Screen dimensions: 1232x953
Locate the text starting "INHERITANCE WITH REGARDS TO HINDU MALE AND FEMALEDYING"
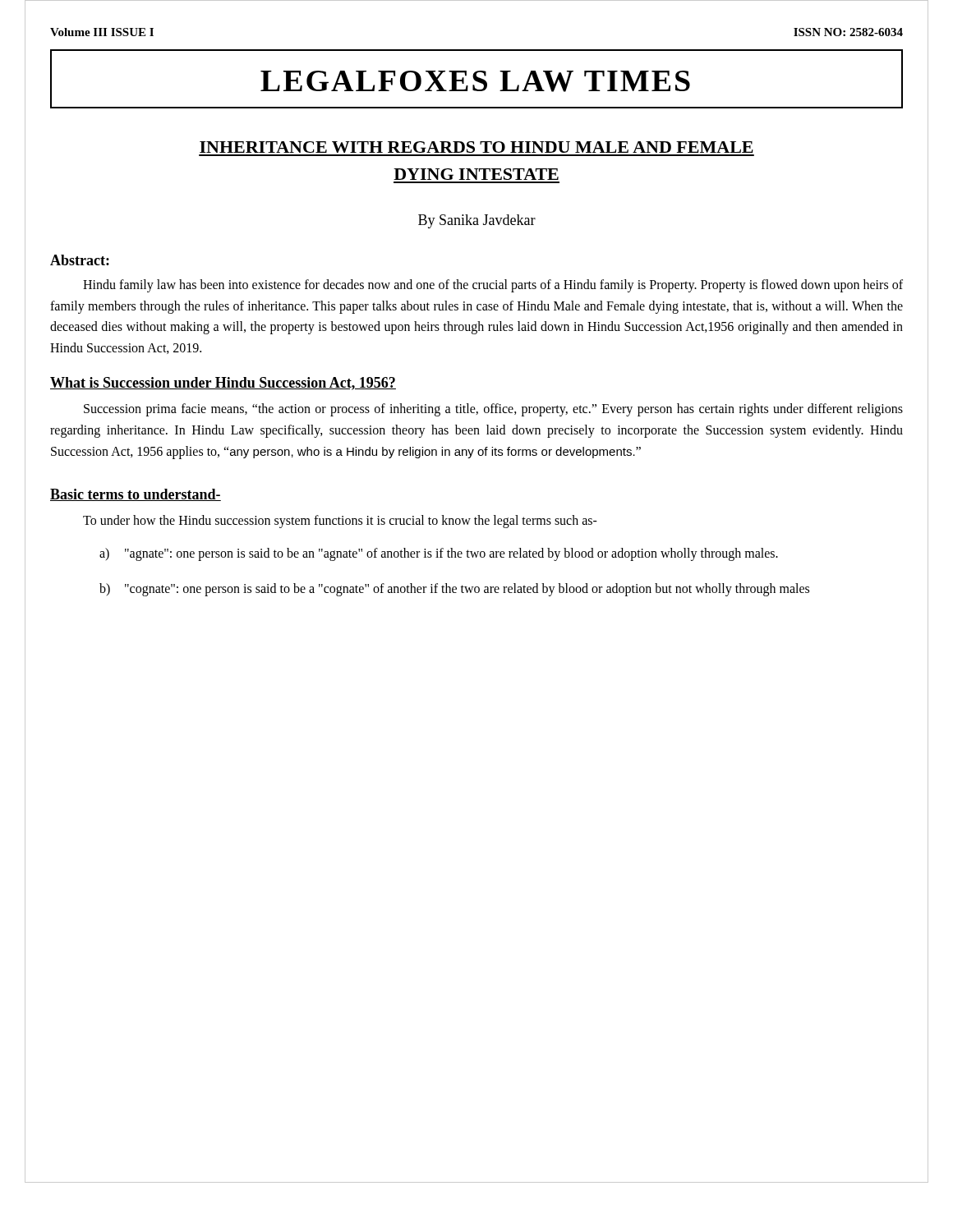476,160
